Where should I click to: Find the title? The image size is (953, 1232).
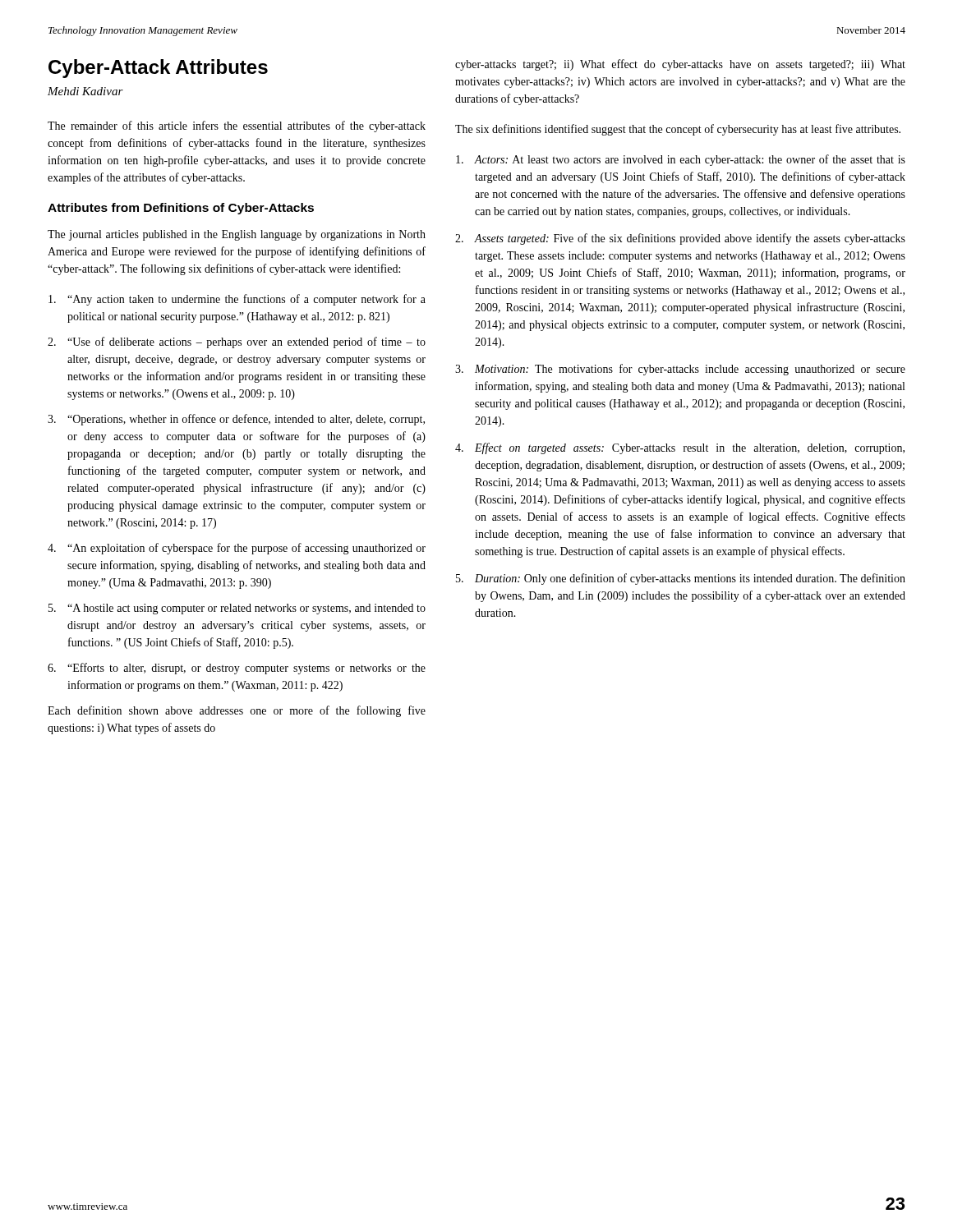tap(158, 67)
